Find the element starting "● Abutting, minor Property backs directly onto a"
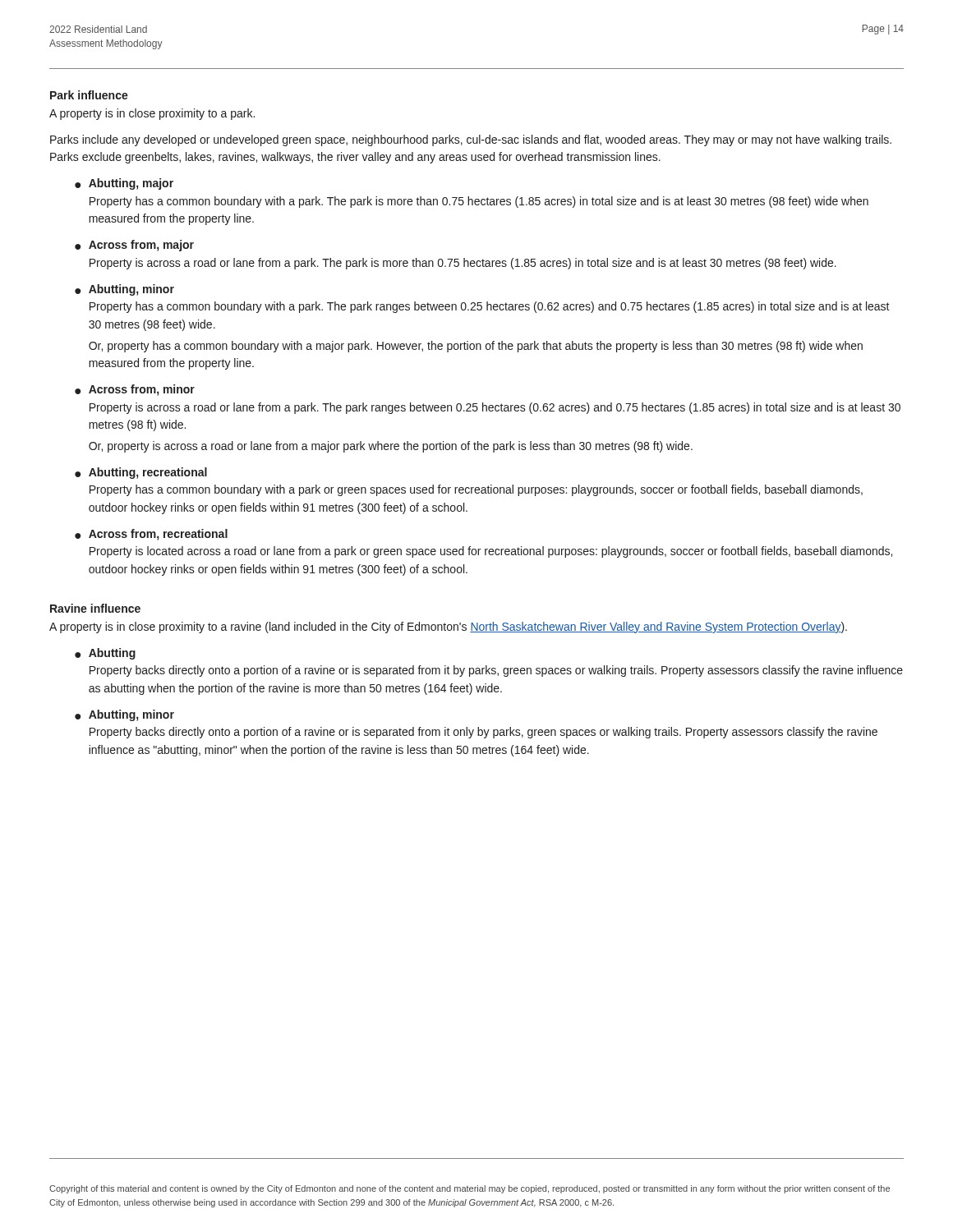Viewport: 953px width, 1232px height. tap(489, 733)
